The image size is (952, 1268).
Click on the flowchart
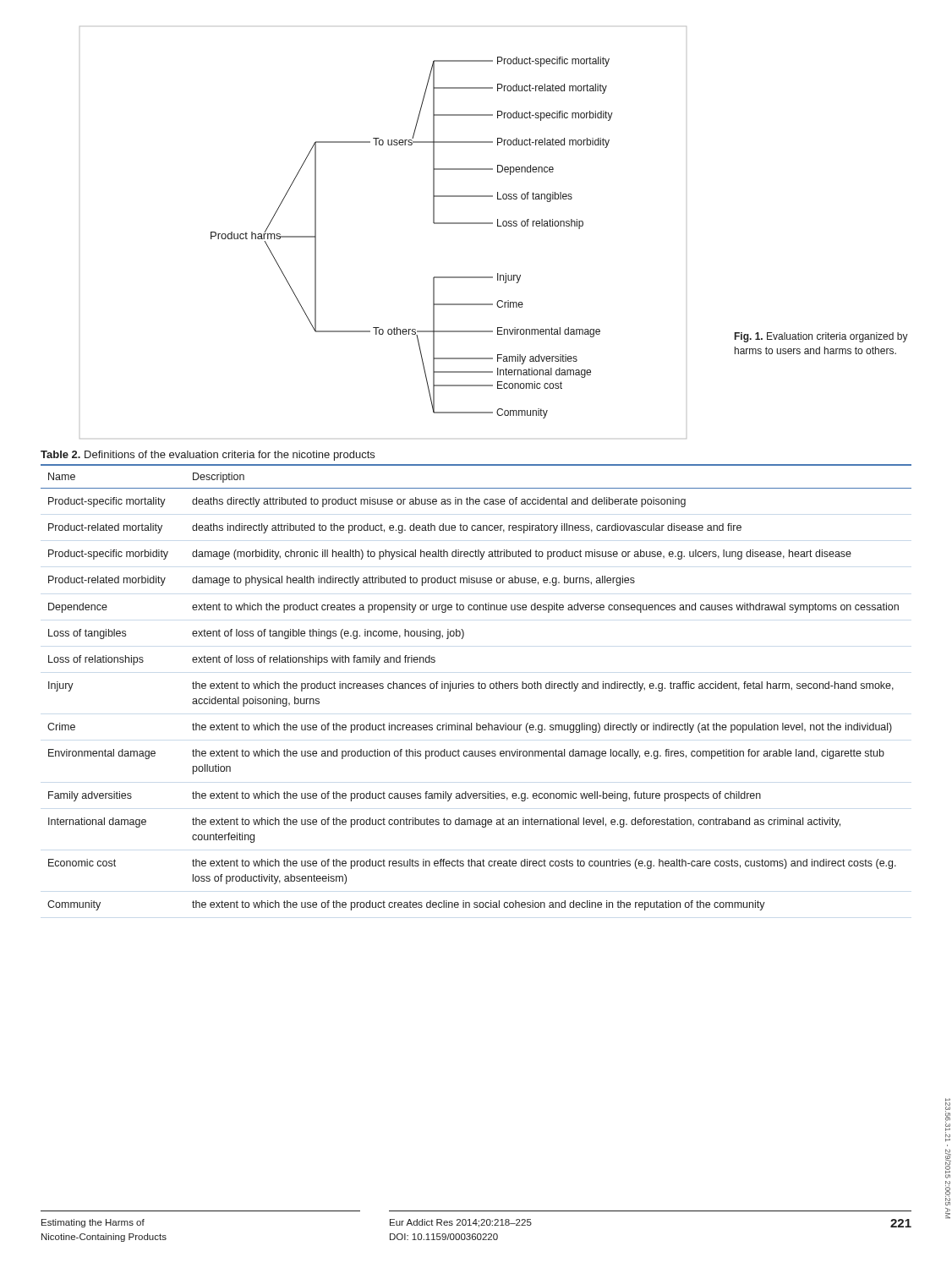pos(383,232)
